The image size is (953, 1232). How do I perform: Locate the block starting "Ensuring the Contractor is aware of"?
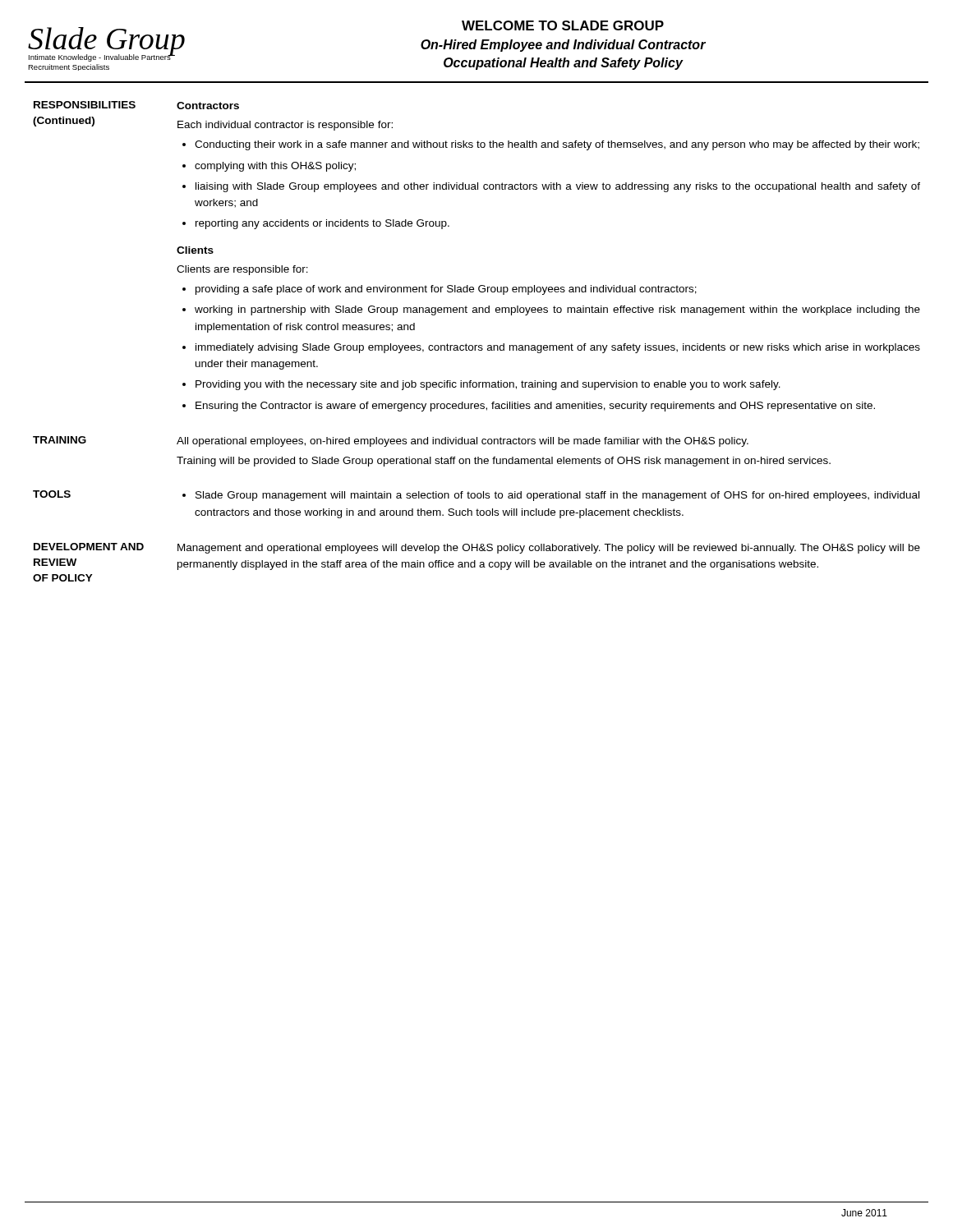[535, 405]
